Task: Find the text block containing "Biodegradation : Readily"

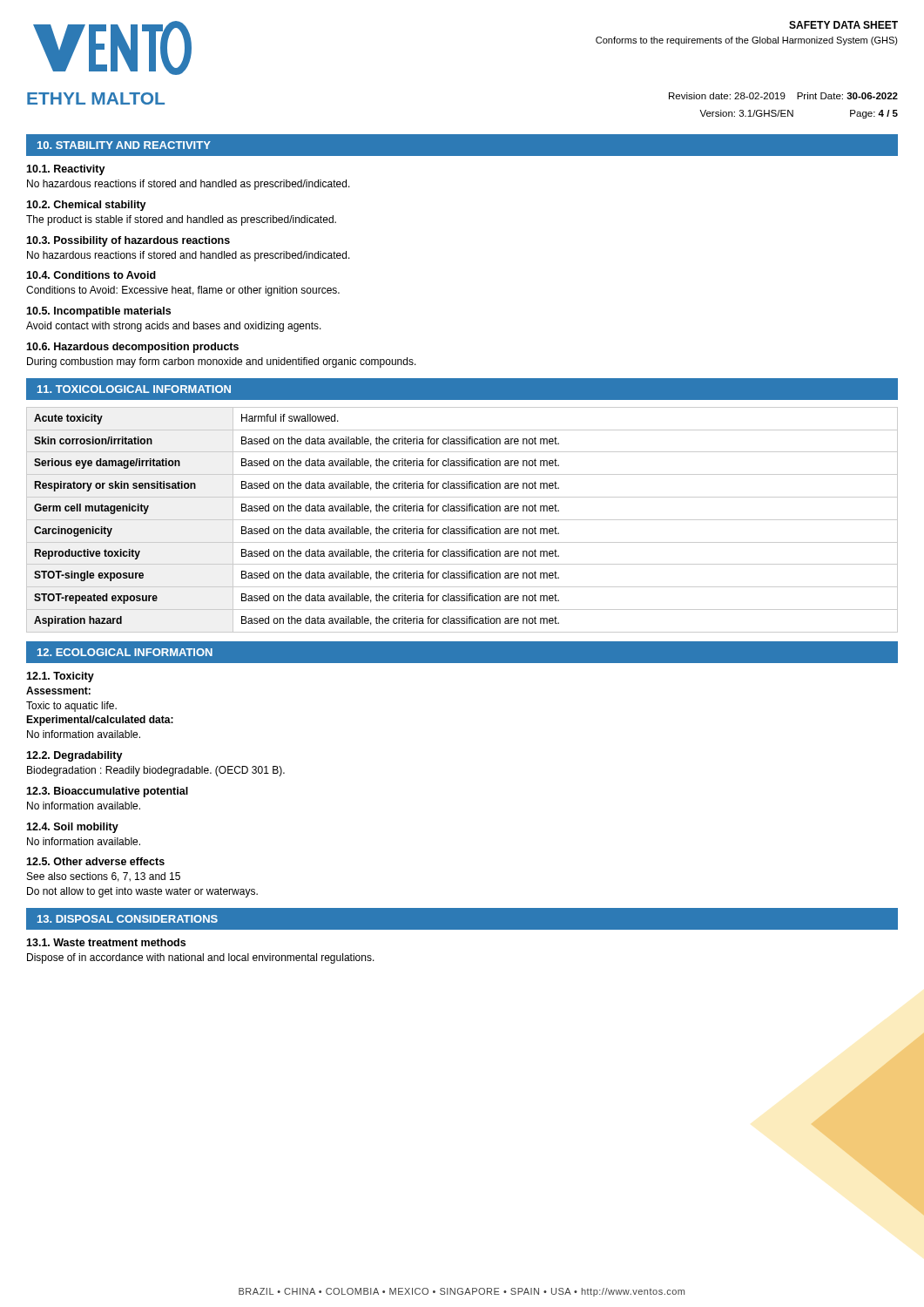Action: pyautogui.click(x=156, y=770)
